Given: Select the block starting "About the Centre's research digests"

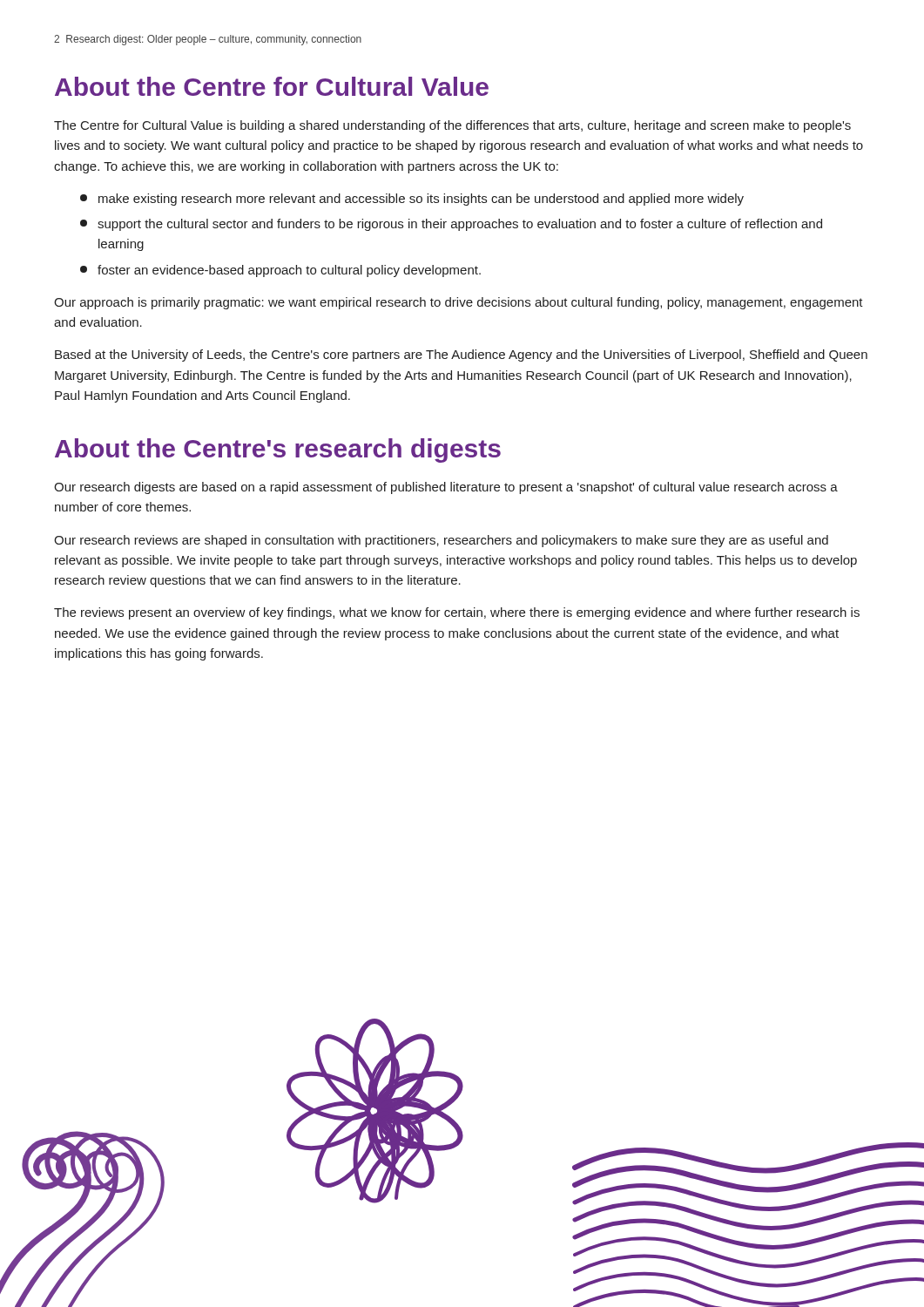Looking at the screenshot, I should pyautogui.click(x=278, y=448).
